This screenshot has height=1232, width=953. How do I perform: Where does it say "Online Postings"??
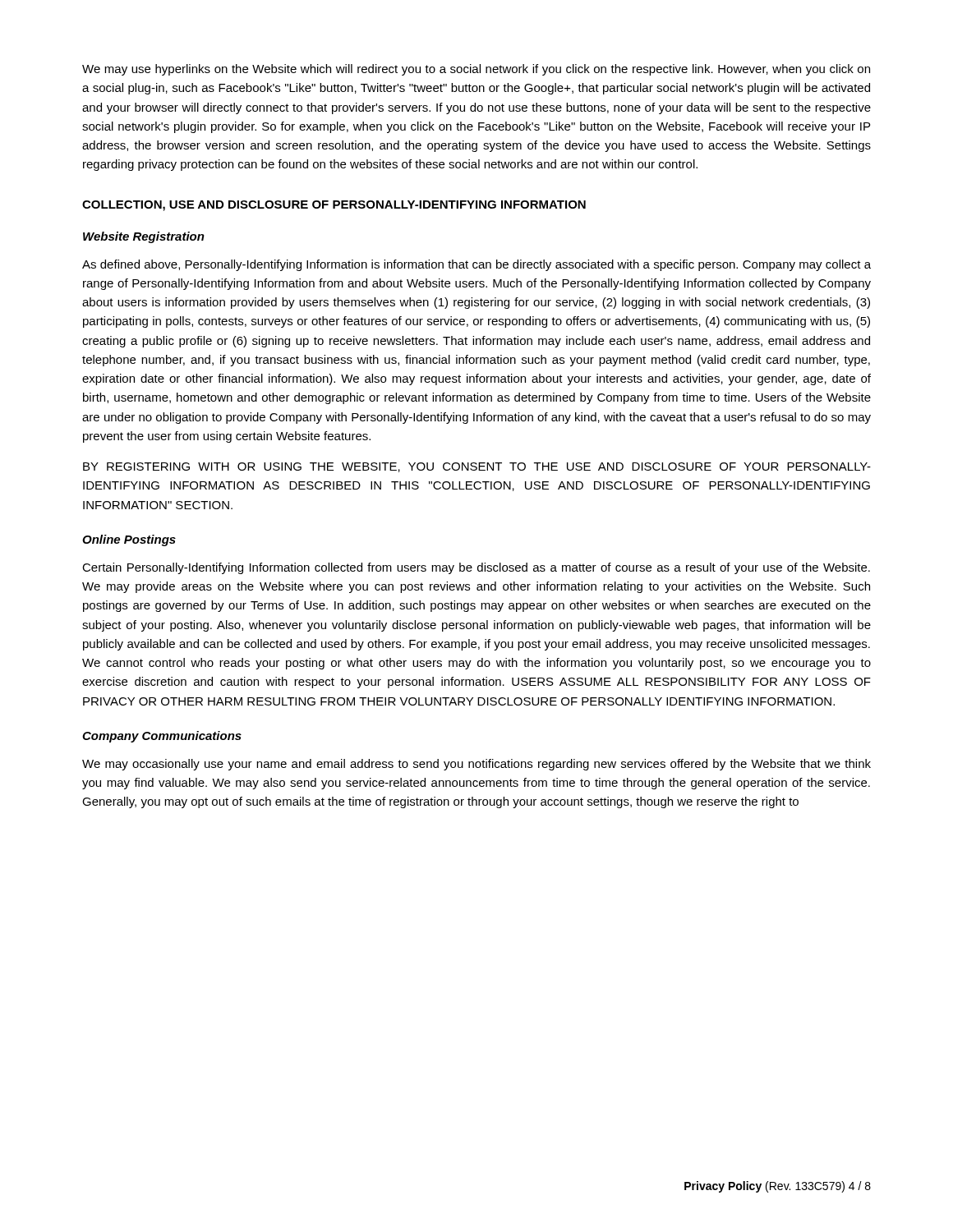click(129, 539)
